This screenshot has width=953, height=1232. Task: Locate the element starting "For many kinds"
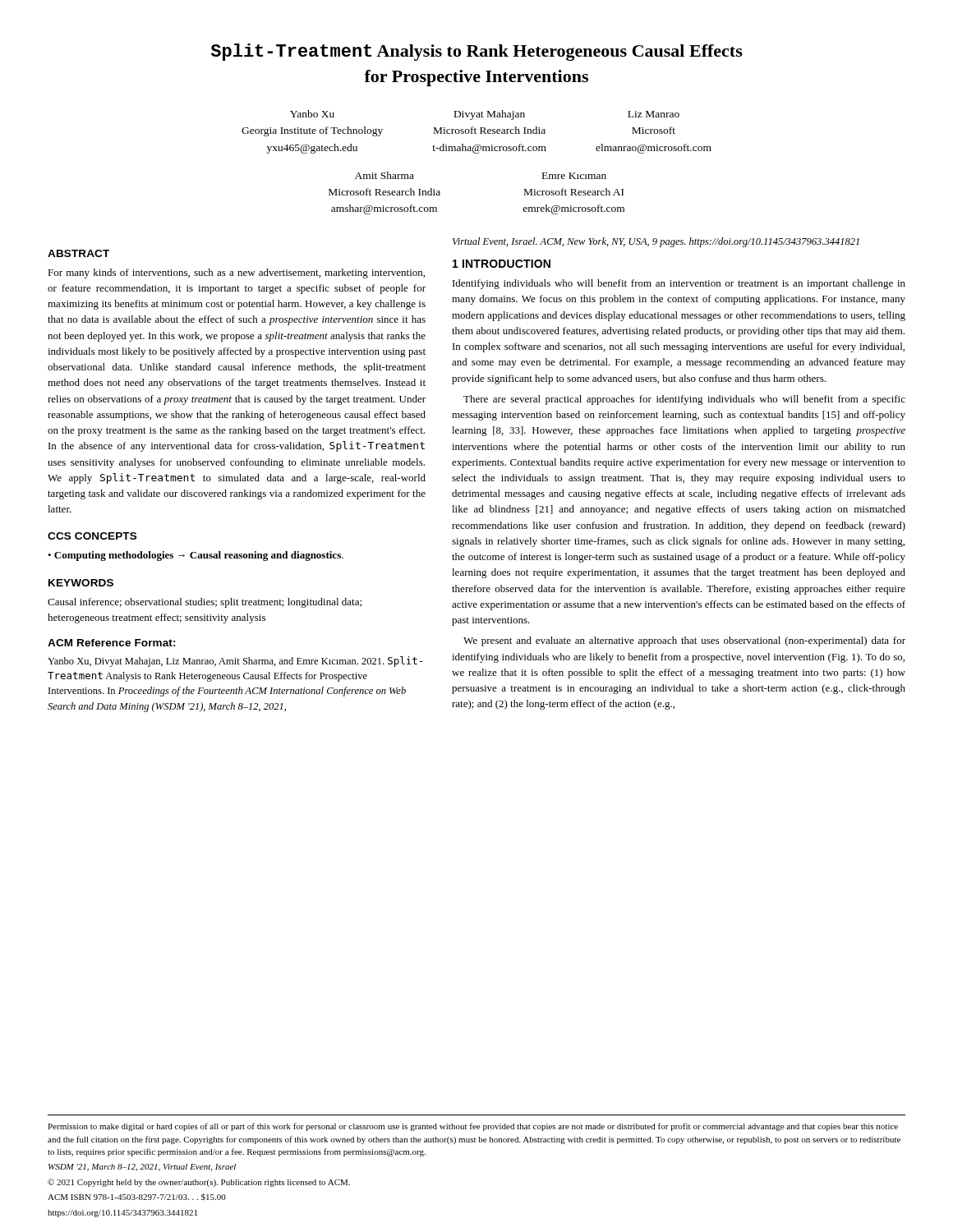pos(237,391)
